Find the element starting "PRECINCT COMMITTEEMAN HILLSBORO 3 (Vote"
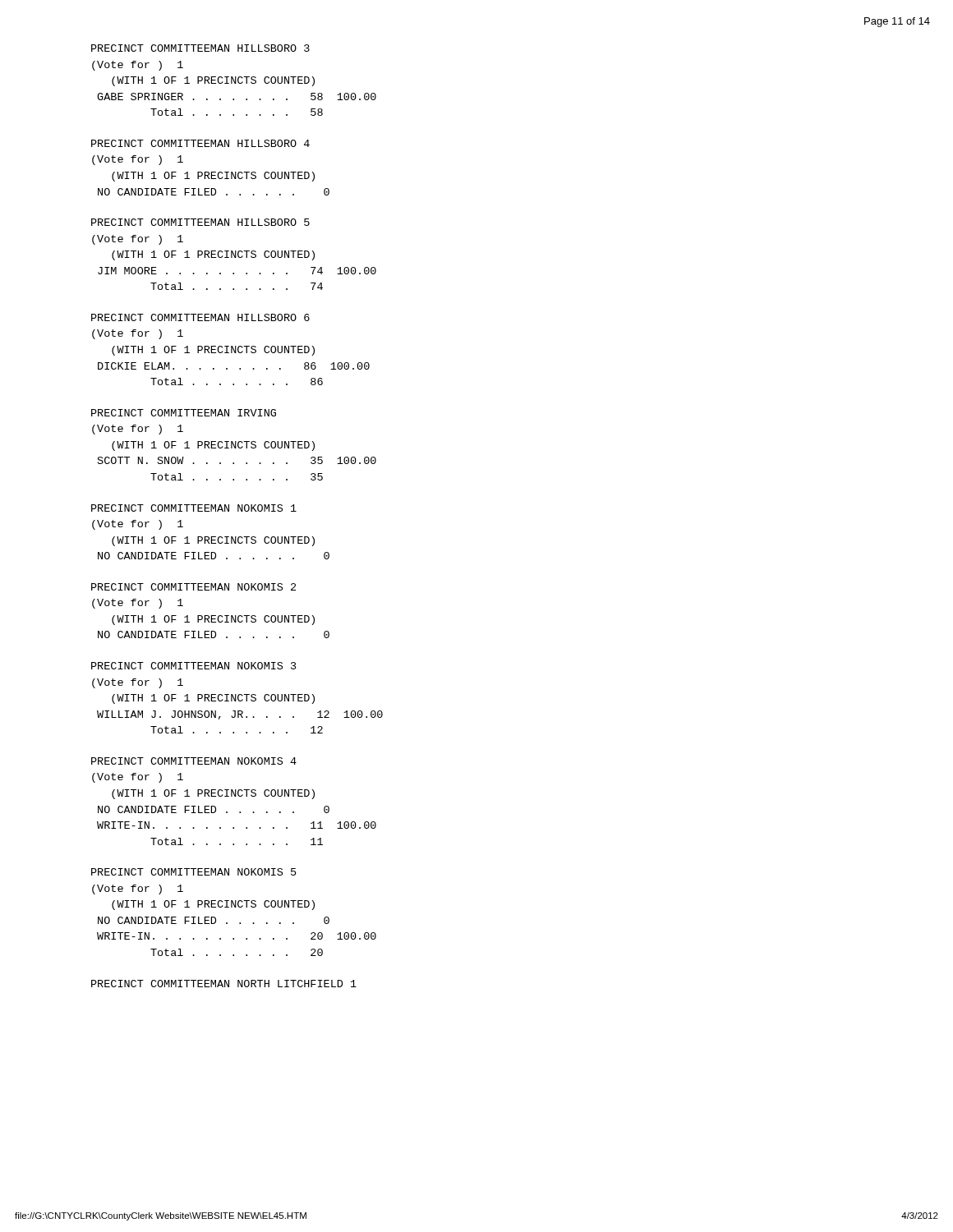Screen dimensions: 1232x953 point(200,48)
